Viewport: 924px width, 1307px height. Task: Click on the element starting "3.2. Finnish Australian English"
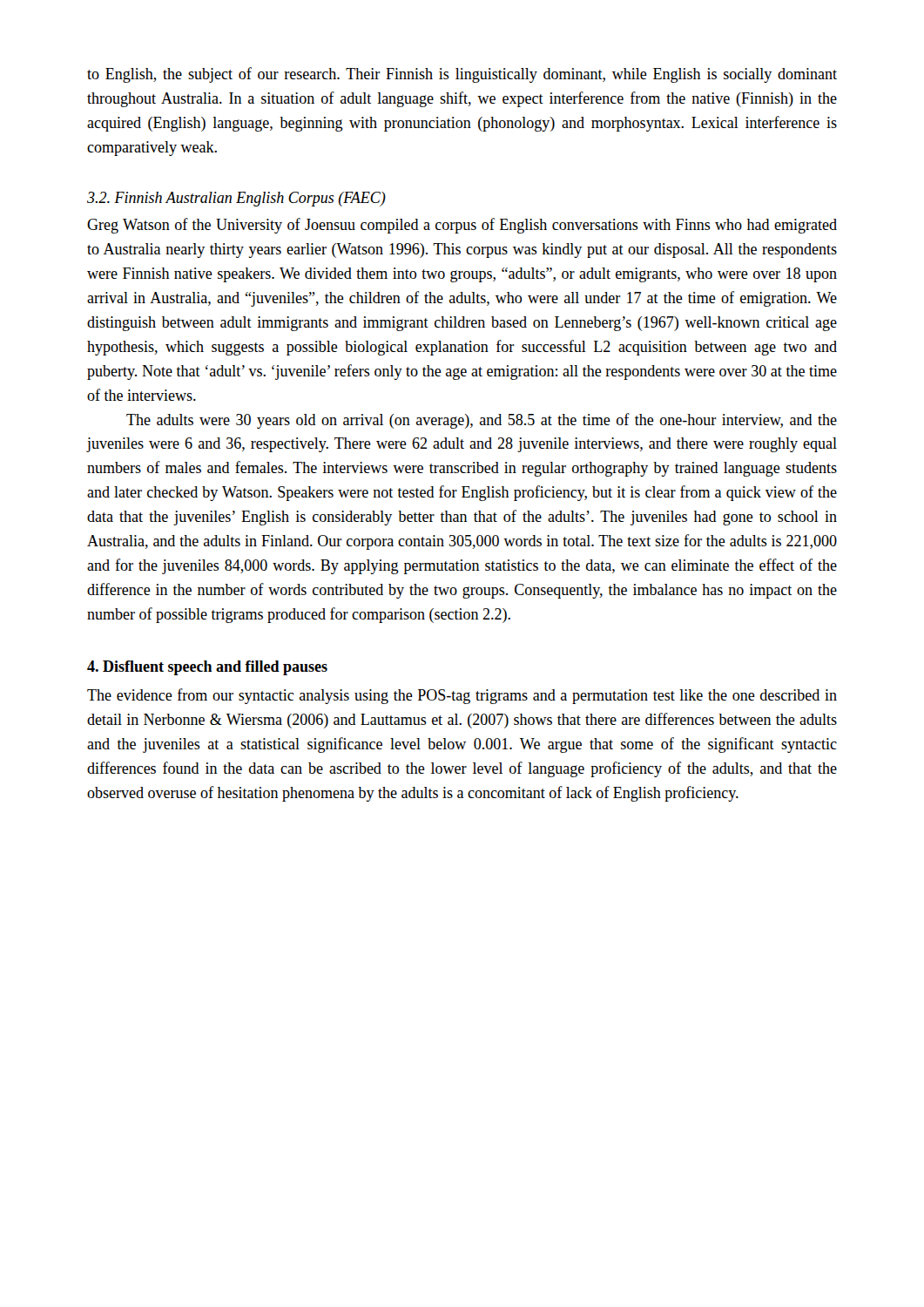236,199
